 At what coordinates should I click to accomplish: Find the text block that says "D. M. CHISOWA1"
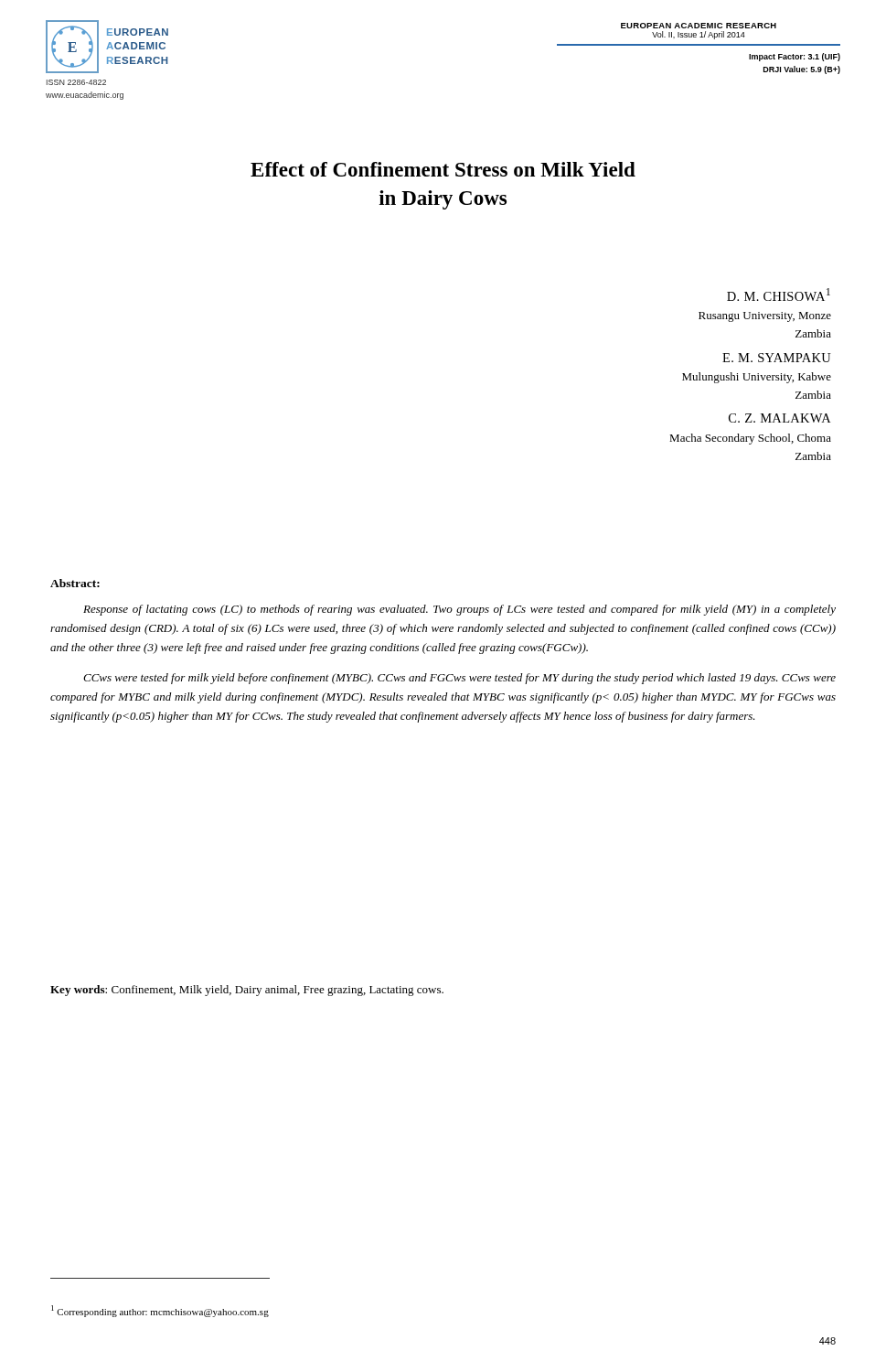[779, 295]
